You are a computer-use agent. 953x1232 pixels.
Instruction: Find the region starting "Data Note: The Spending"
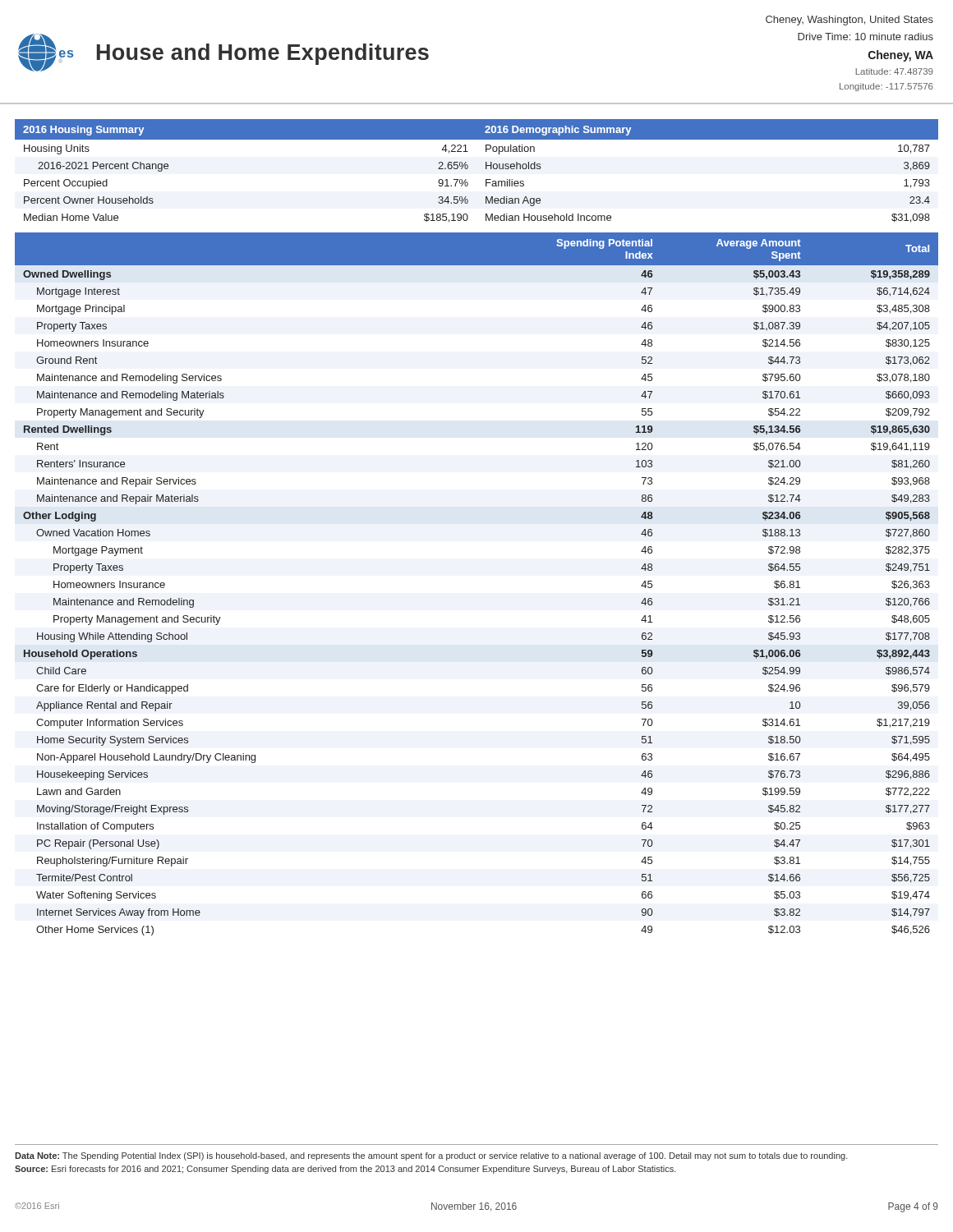[431, 1162]
